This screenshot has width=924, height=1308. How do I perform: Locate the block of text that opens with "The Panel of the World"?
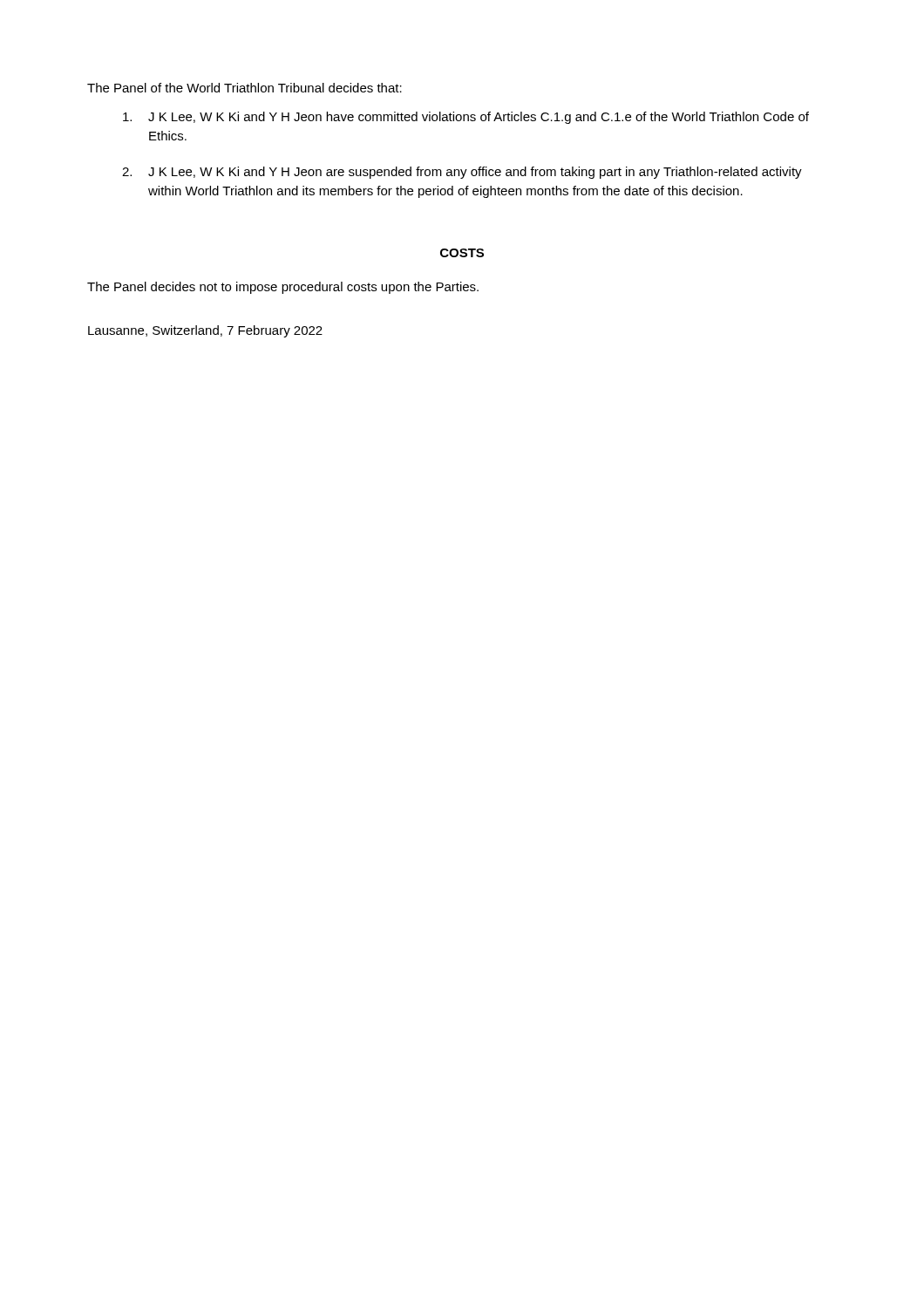coord(245,88)
